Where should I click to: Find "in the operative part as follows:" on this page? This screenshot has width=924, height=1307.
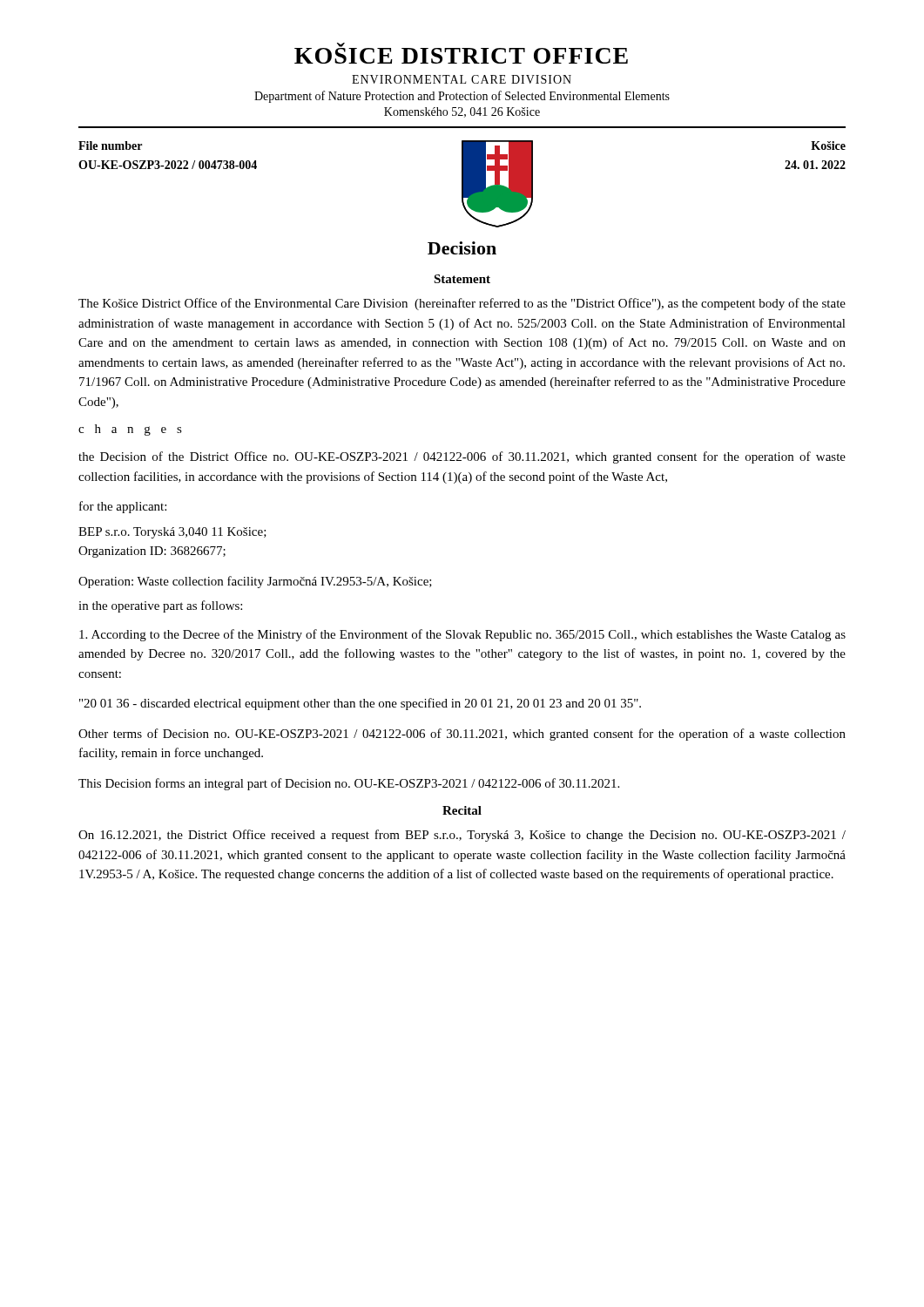point(161,606)
